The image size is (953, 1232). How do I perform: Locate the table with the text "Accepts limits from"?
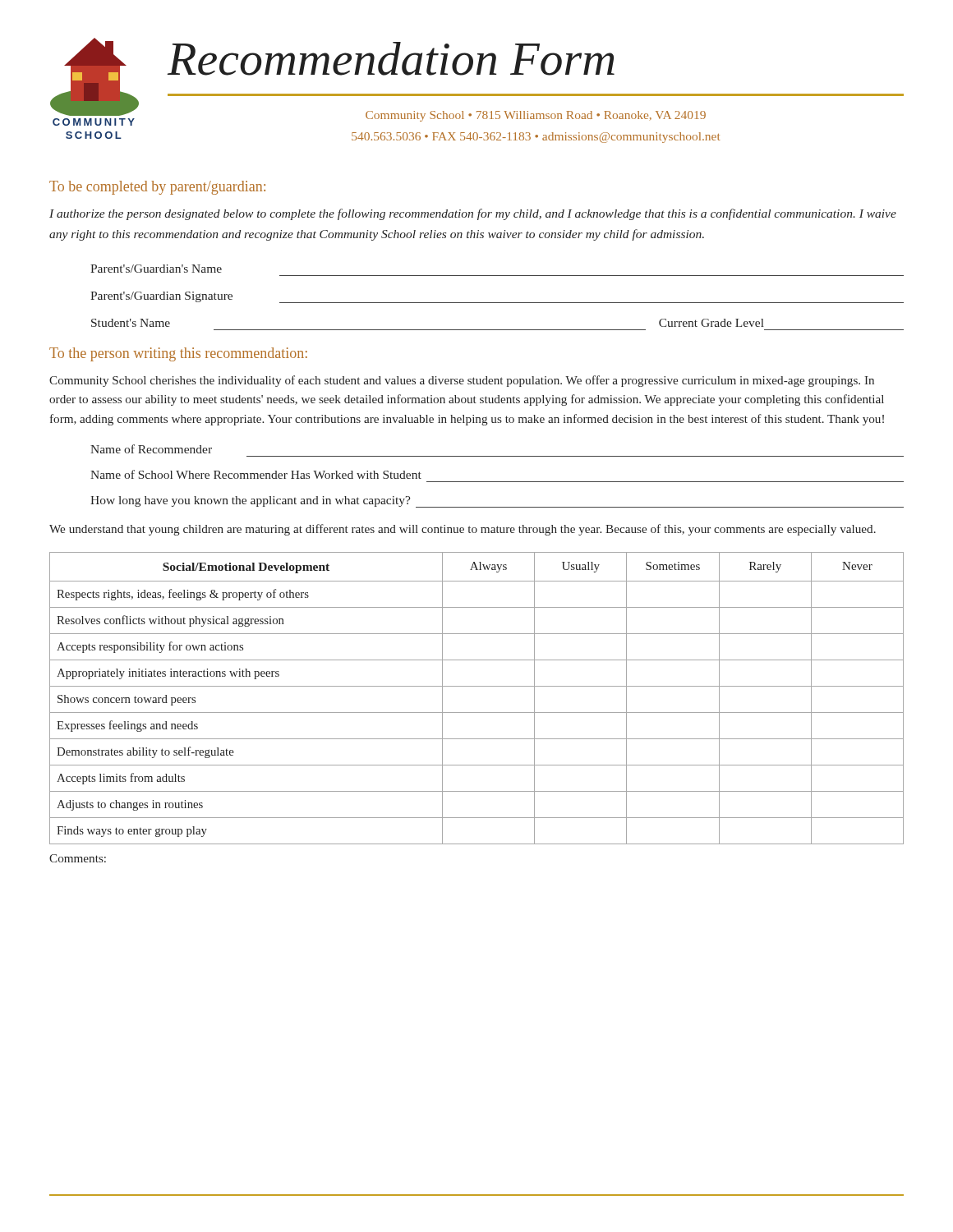[476, 698]
